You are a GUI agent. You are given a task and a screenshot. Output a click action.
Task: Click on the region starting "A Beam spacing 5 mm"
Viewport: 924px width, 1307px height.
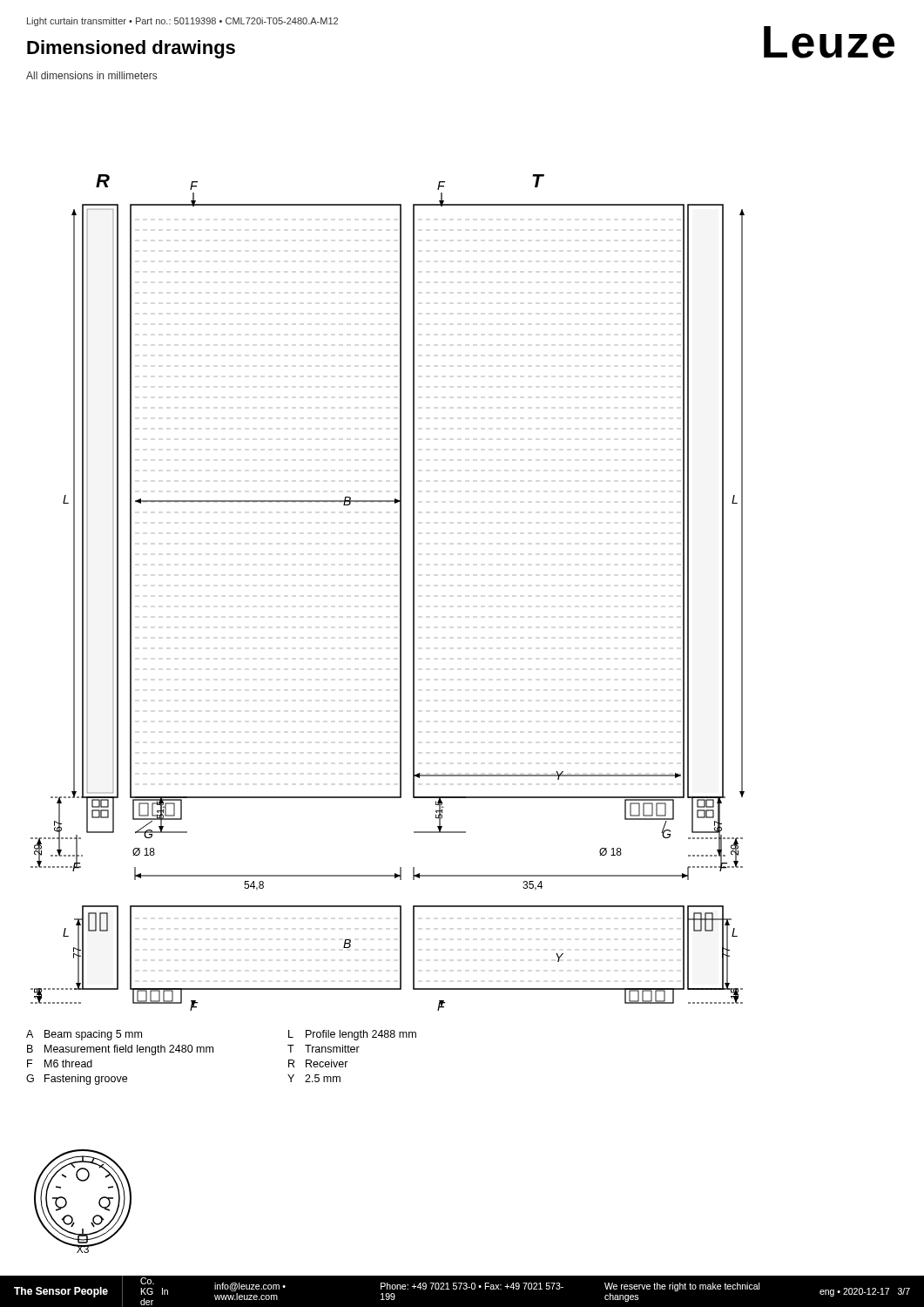84,1034
